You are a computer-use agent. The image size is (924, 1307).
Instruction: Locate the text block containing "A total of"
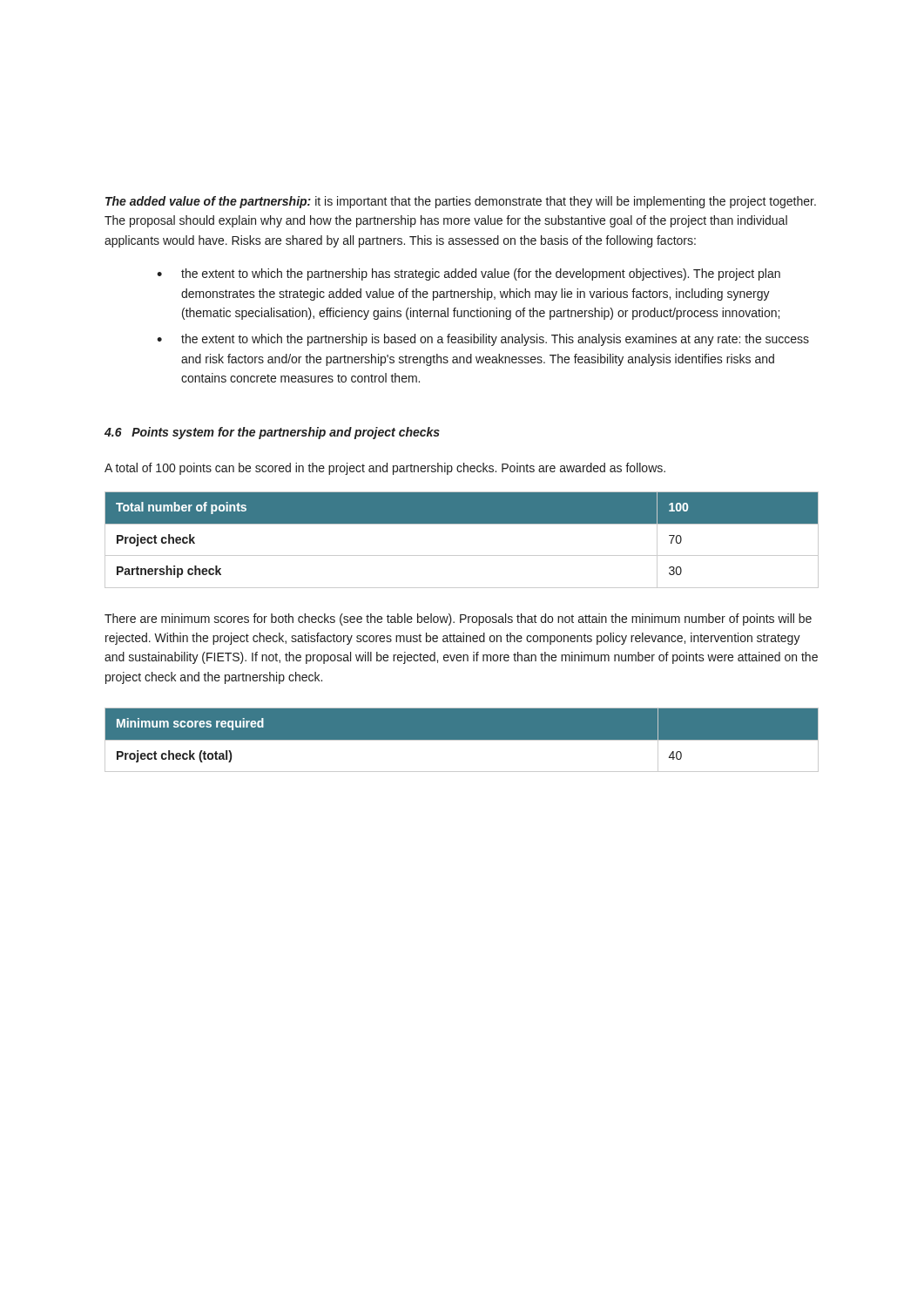click(x=385, y=467)
